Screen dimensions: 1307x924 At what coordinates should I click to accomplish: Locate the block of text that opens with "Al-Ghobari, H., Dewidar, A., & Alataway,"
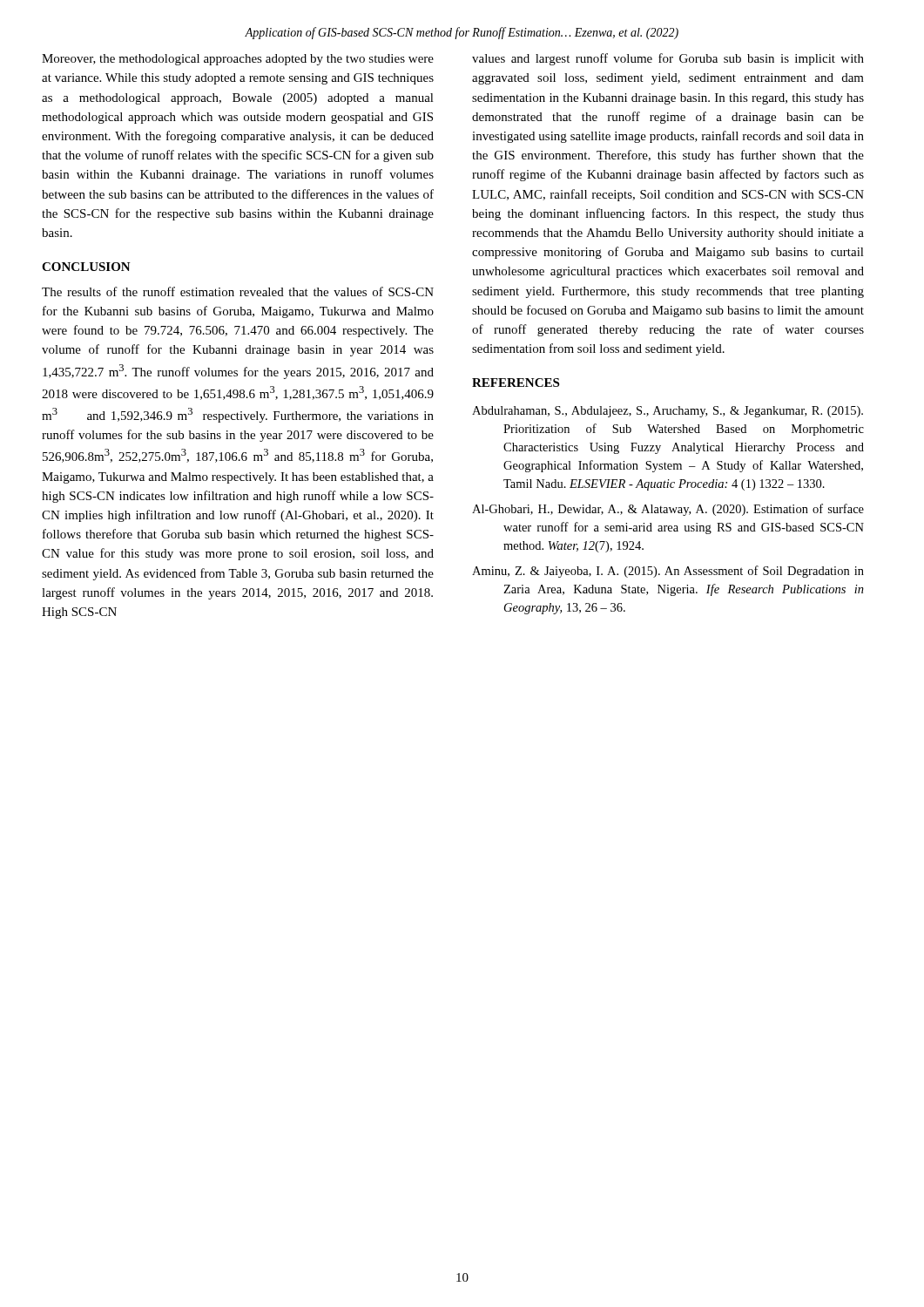[x=668, y=527]
